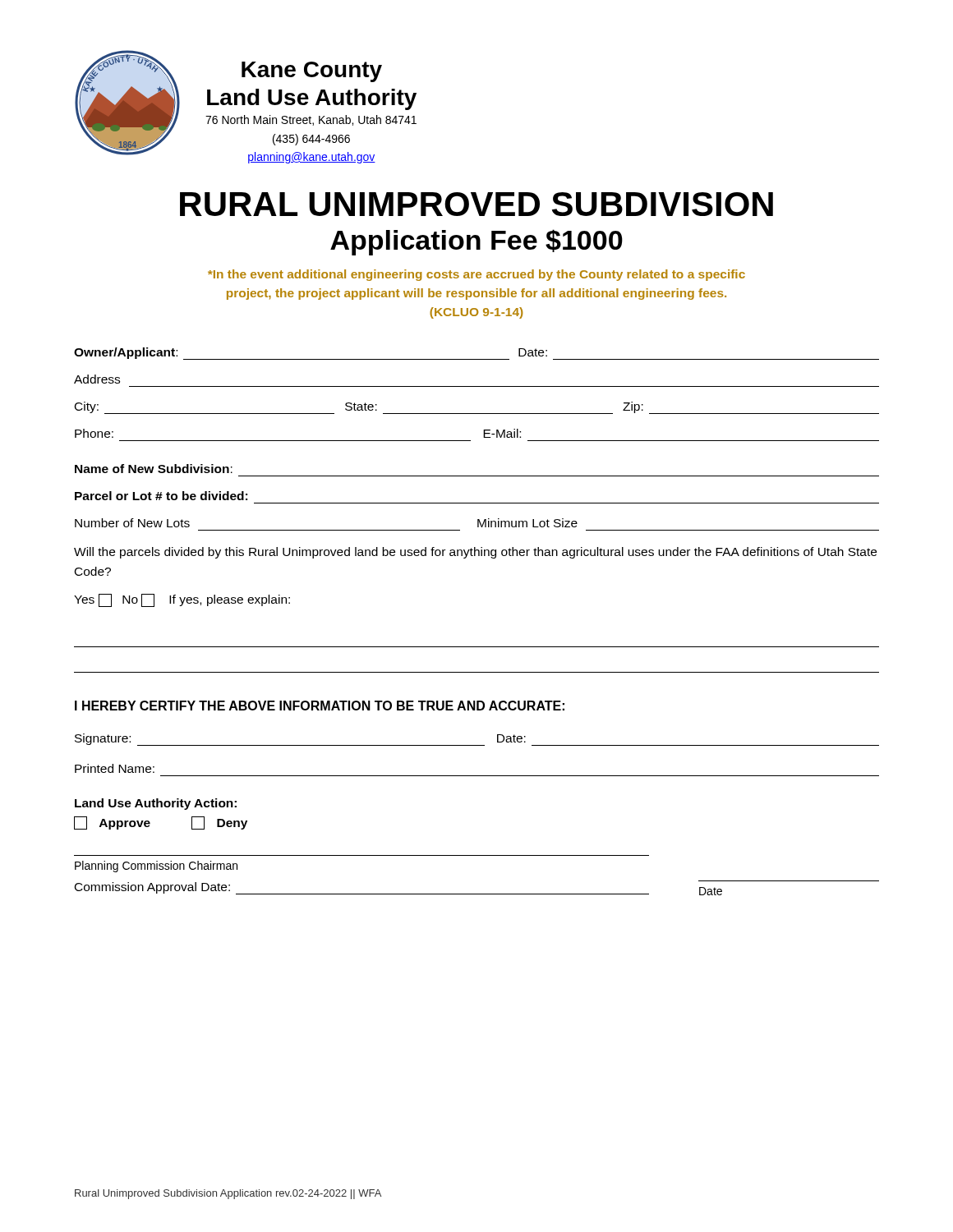Point to the text block starting "City: State: Zip:"
Image resolution: width=953 pixels, height=1232 pixels.
[x=476, y=406]
